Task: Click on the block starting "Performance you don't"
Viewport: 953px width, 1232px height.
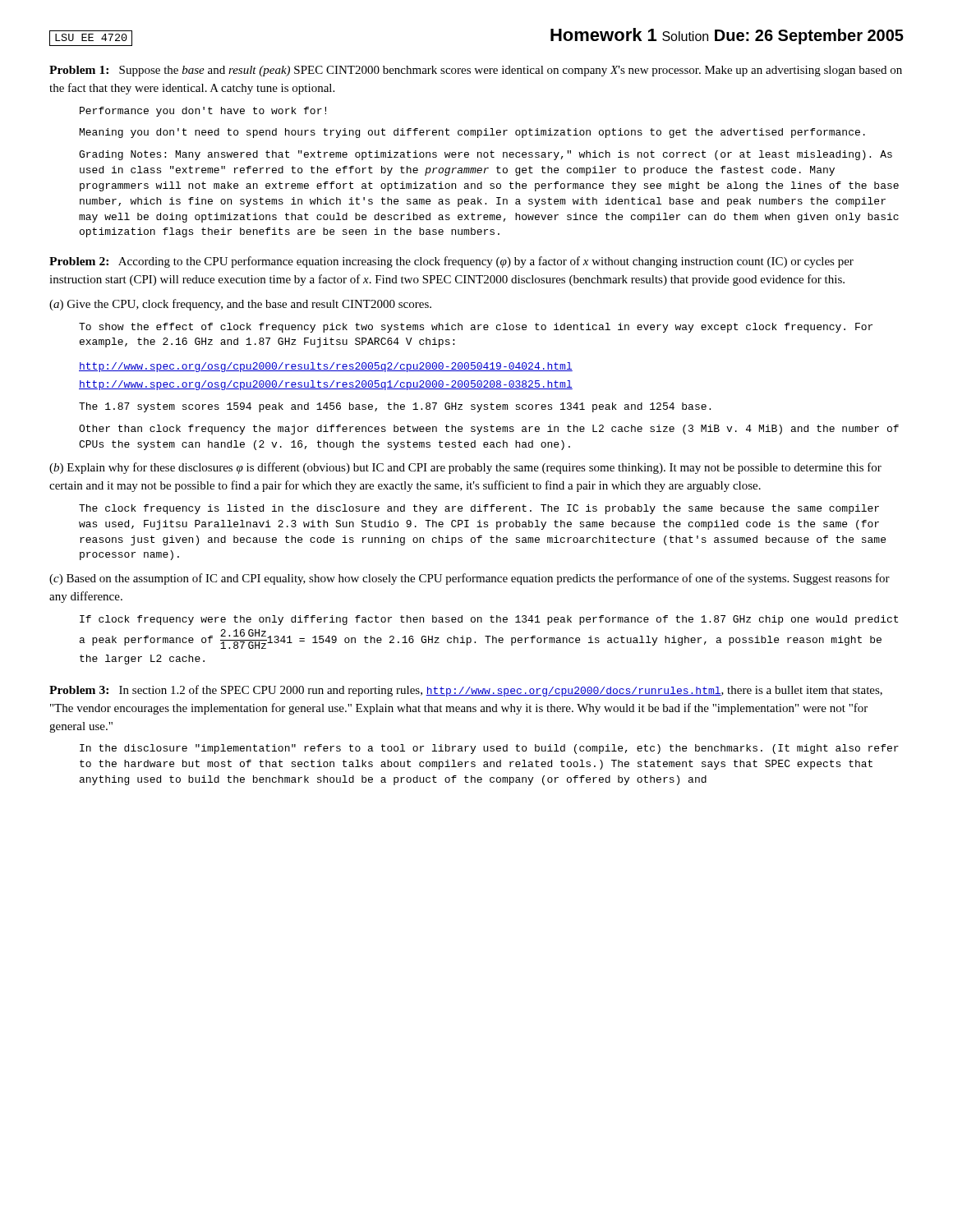Action: pos(203,112)
